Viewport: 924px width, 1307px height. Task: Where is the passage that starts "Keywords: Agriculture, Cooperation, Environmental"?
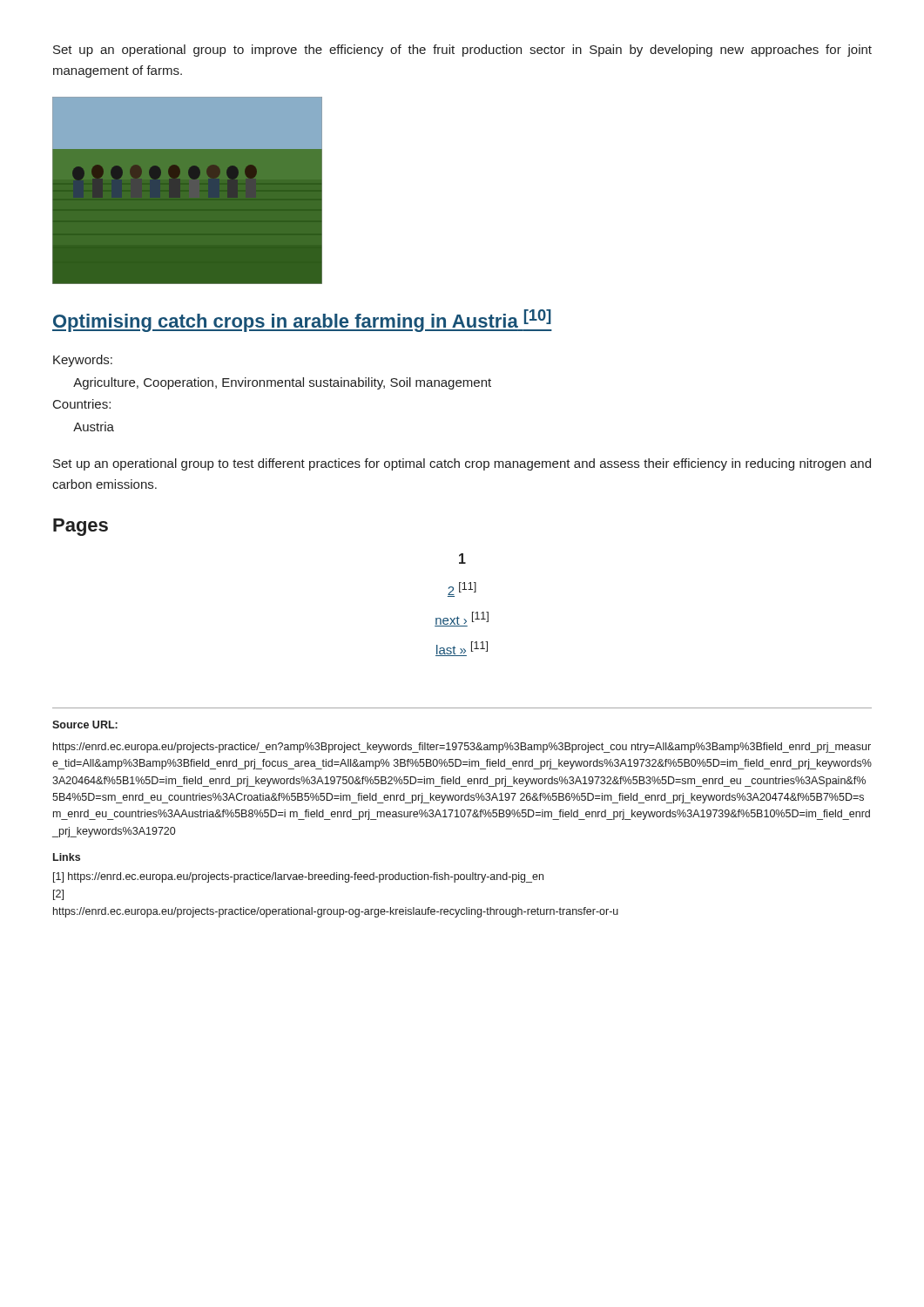tap(272, 393)
